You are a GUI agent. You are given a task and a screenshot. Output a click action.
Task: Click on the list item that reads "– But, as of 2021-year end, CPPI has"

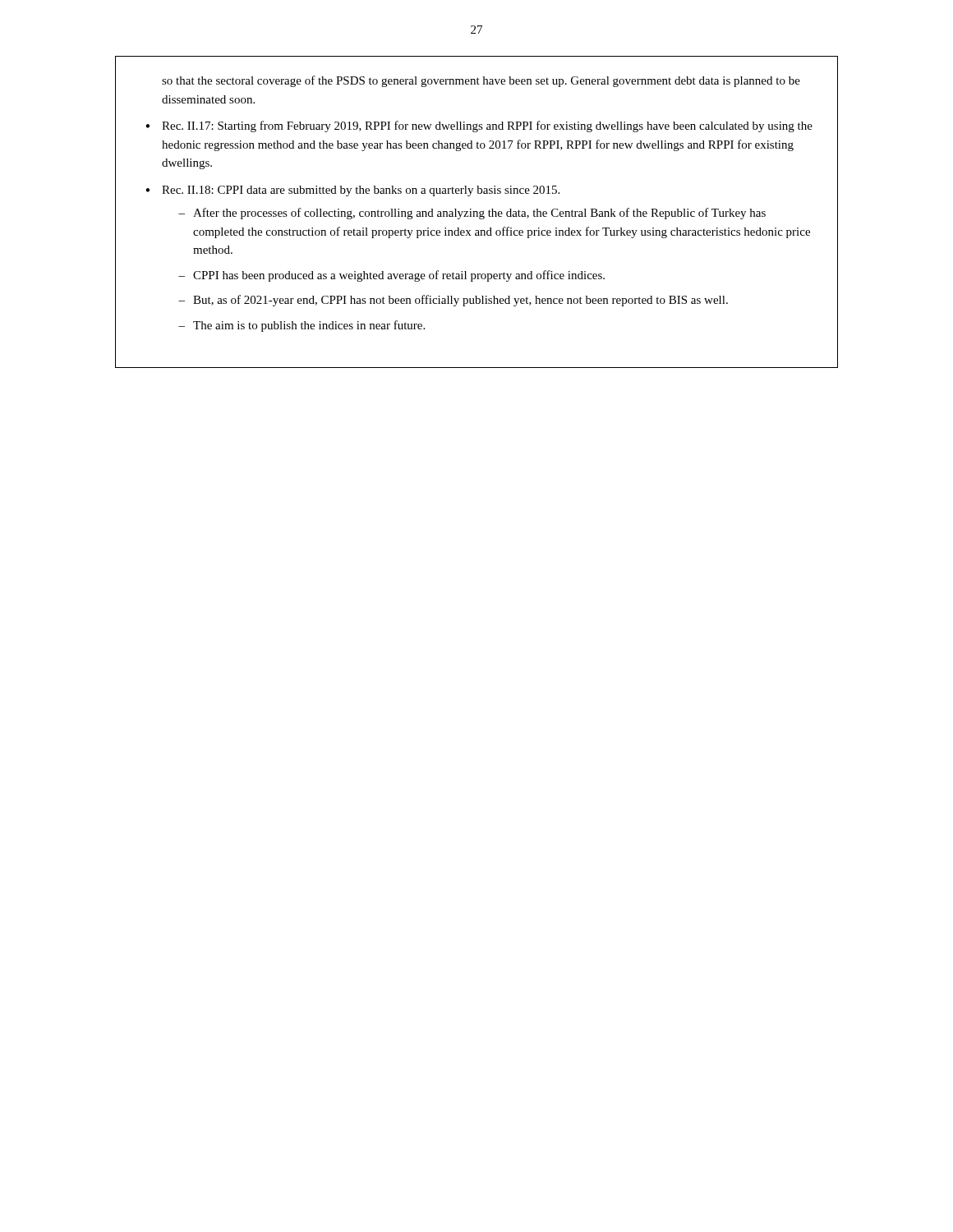click(488, 300)
